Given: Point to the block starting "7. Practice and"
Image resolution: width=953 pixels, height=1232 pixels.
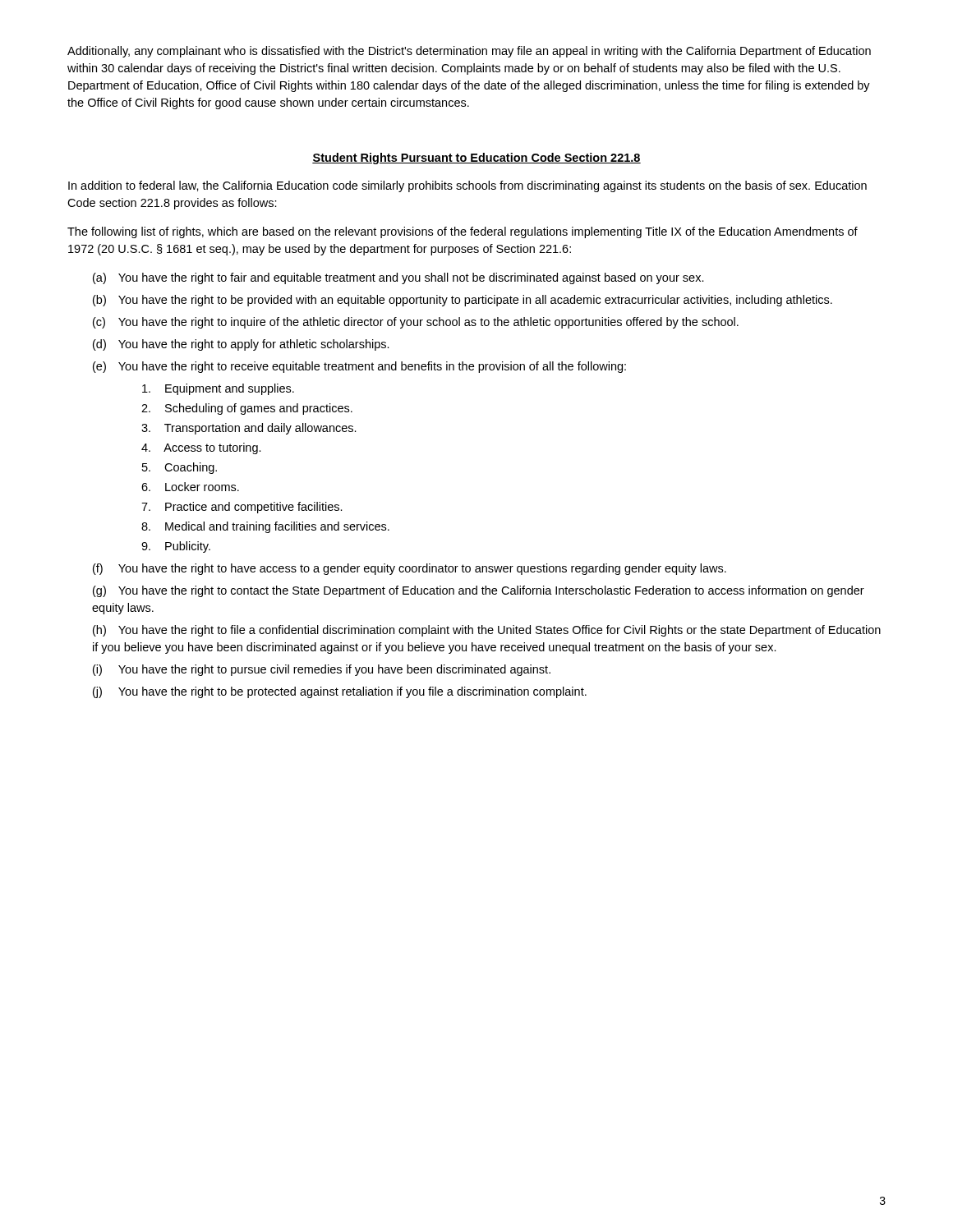Looking at the screenshot, I should [x=242, y=507].
